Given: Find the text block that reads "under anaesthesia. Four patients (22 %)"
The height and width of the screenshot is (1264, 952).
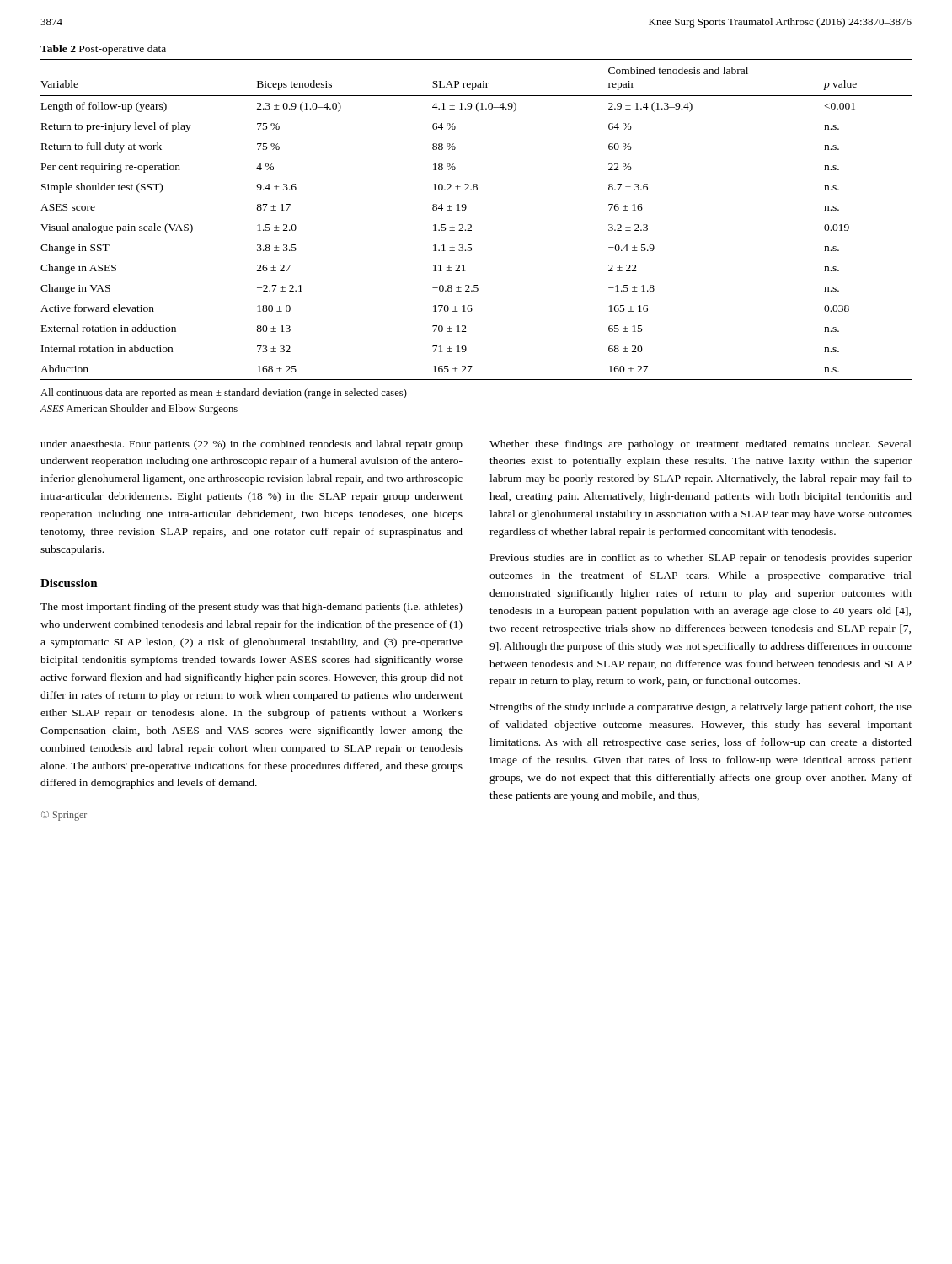Looking at the screenshot, I should (x=251, y=497).
